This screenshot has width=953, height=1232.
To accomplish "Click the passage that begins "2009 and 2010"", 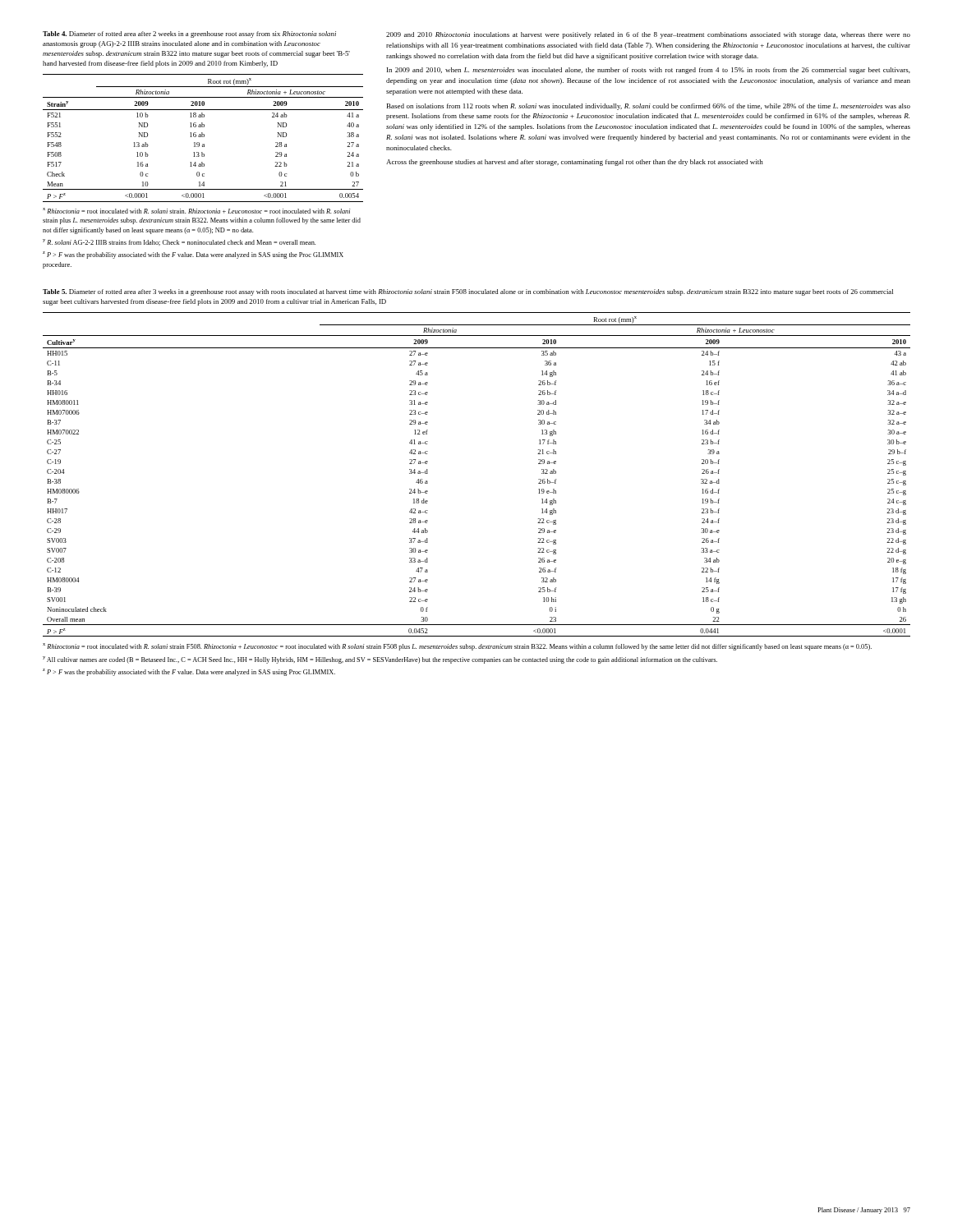I will coord(648,45).
